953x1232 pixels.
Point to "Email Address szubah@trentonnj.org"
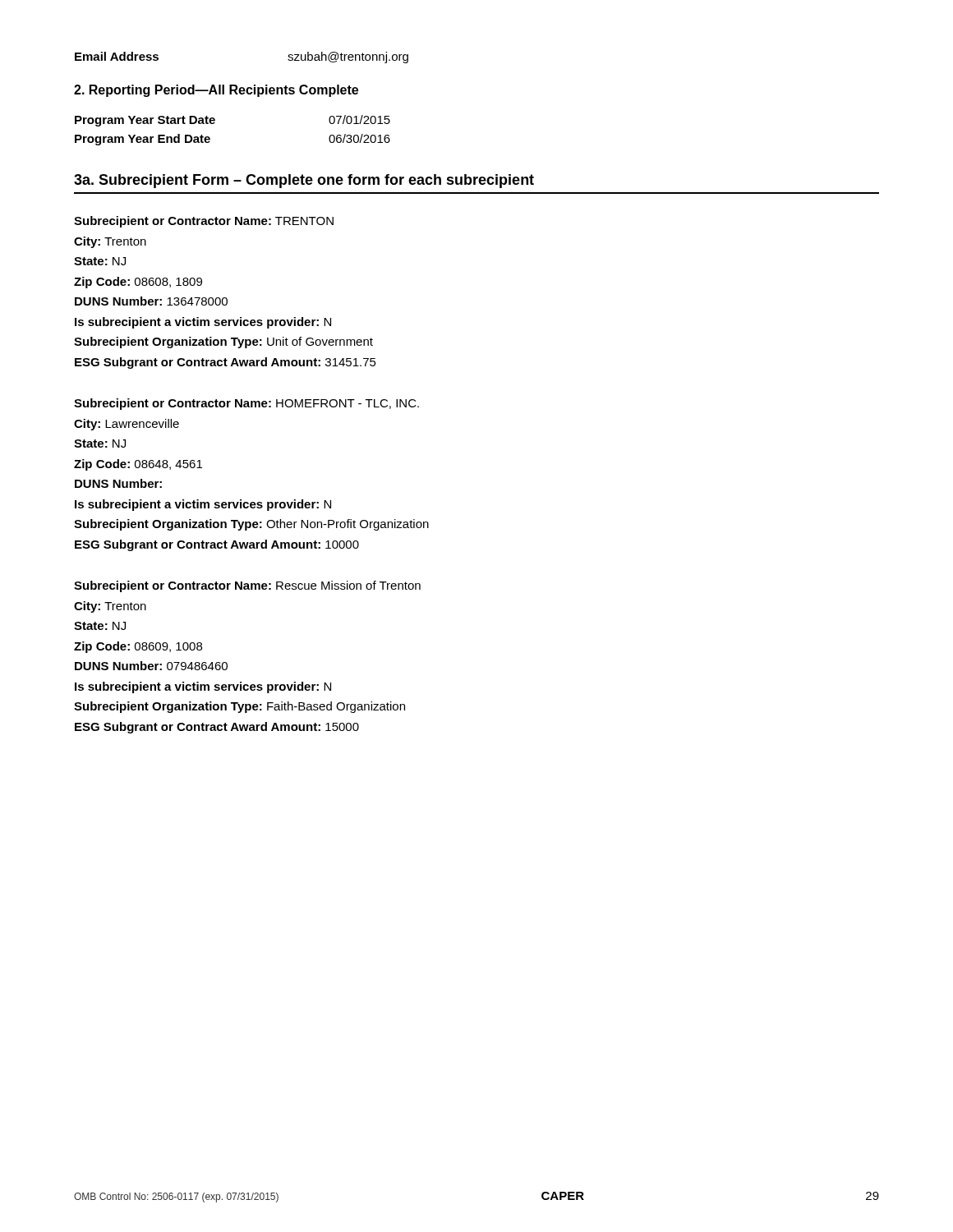[114, 58]
